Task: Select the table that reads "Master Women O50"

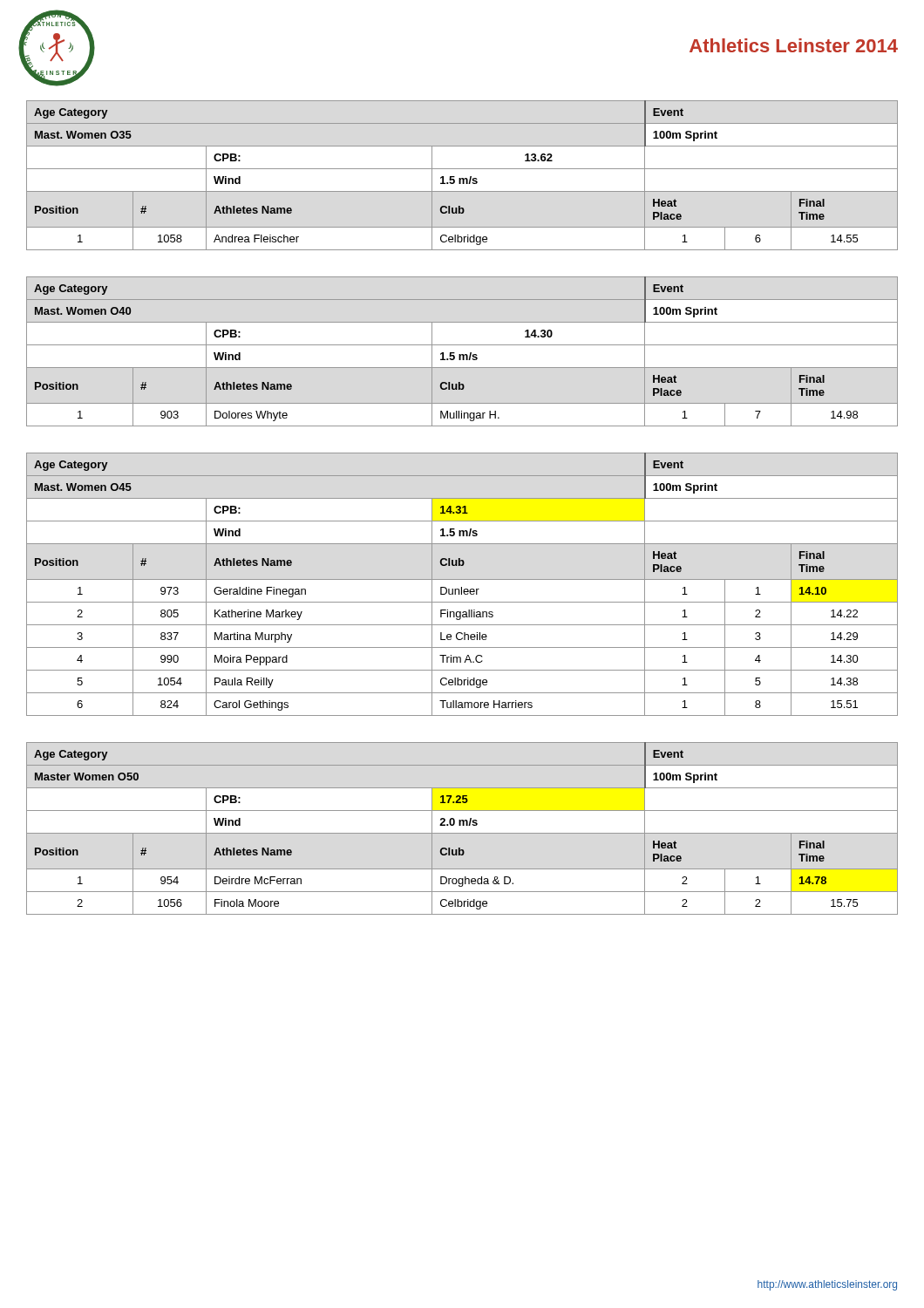Action: pos(462,828)
